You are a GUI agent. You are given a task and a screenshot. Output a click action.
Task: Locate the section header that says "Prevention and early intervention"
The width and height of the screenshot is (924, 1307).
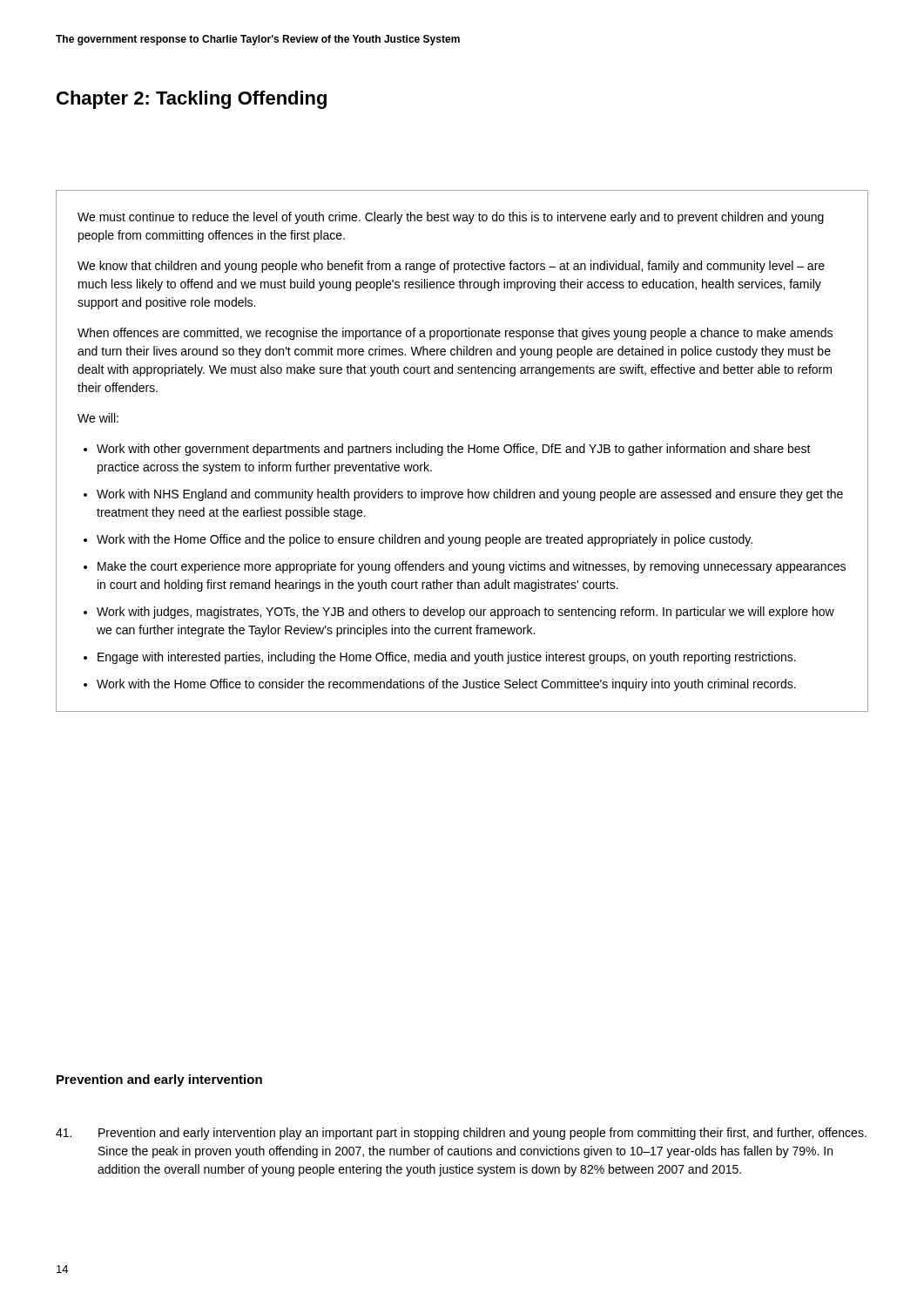159,1079
